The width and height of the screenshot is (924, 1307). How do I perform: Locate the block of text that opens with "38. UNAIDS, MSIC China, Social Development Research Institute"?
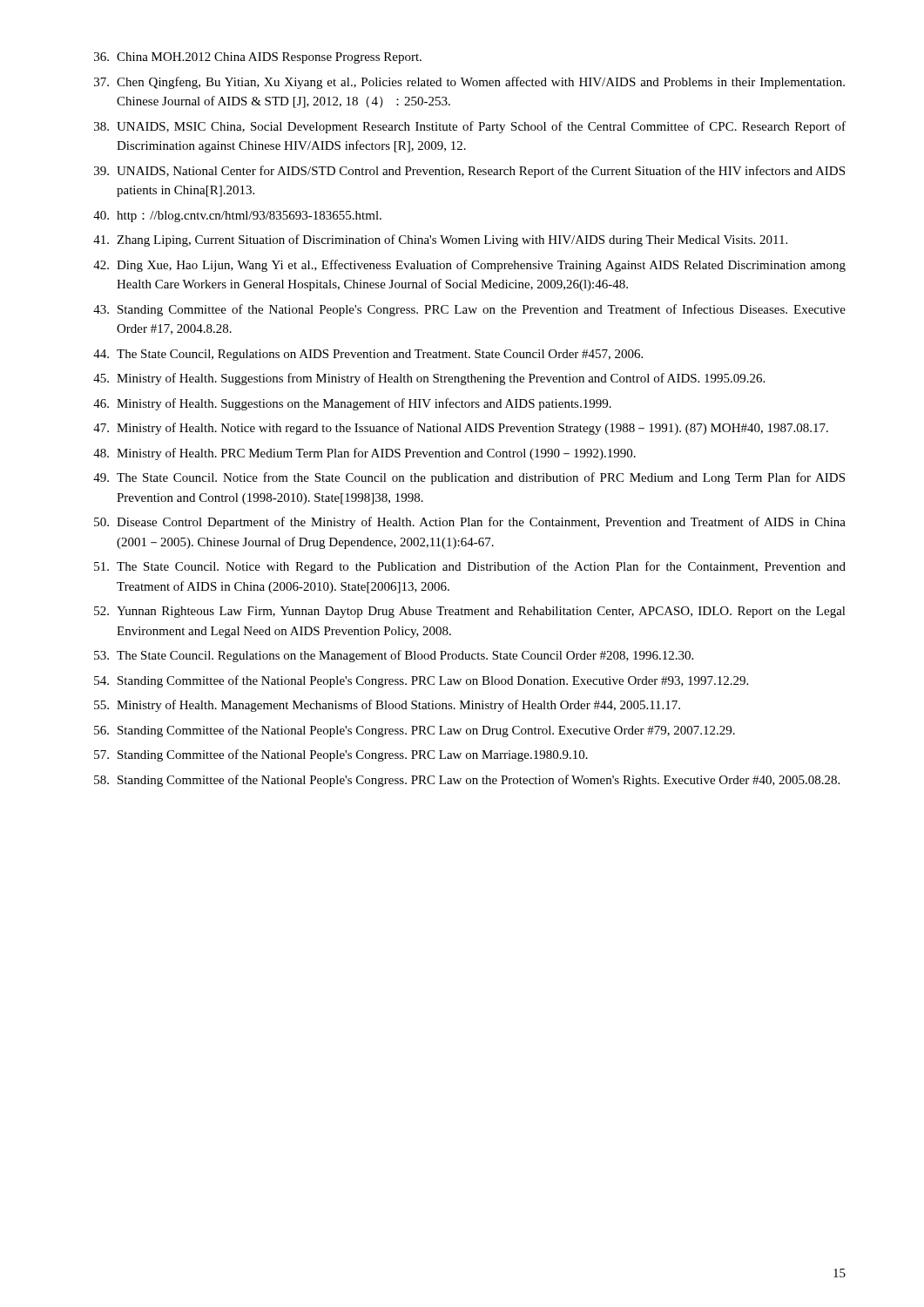coord(462,136)
